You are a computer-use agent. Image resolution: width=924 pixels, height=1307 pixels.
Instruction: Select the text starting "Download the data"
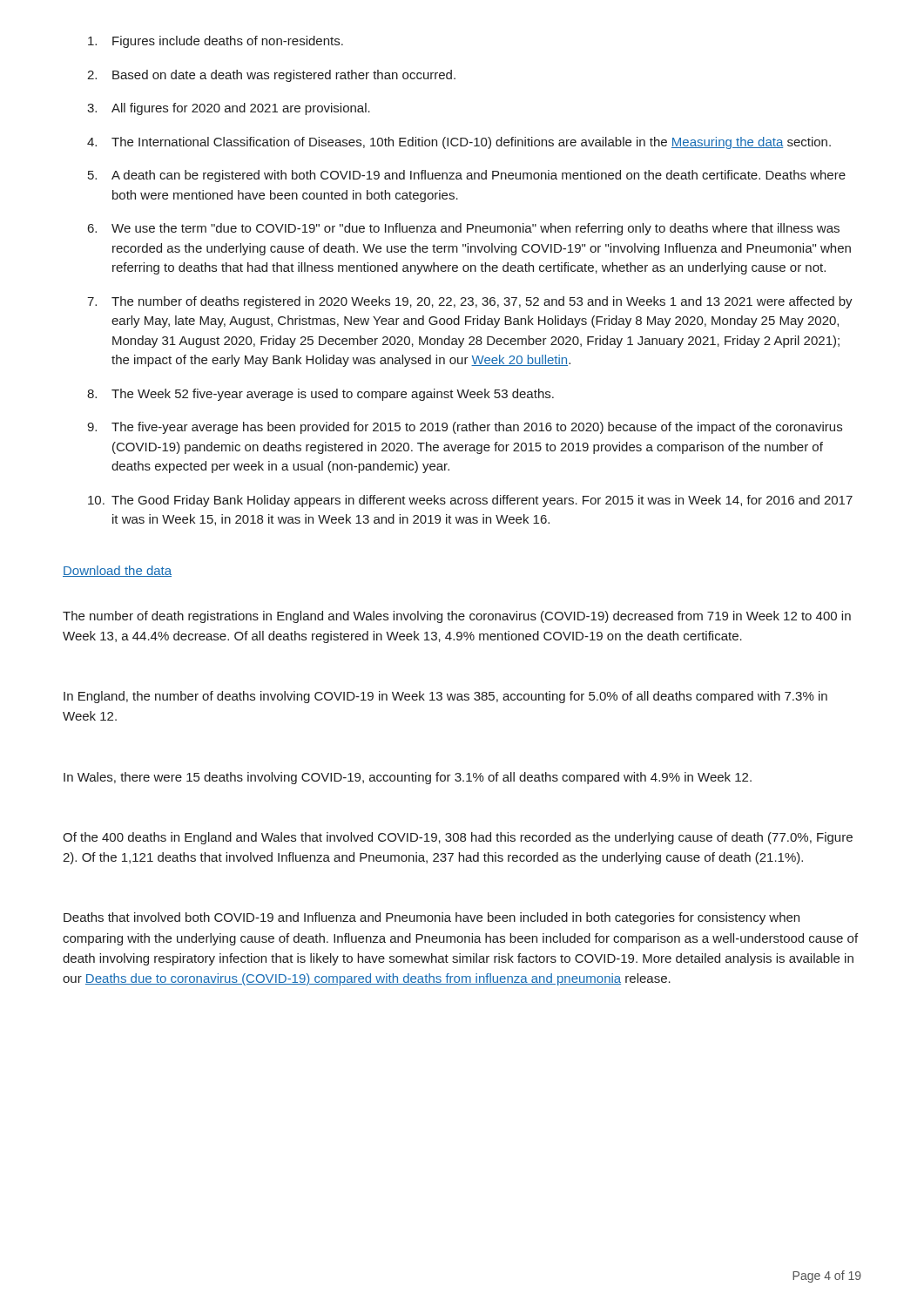(x=117, y=570)
